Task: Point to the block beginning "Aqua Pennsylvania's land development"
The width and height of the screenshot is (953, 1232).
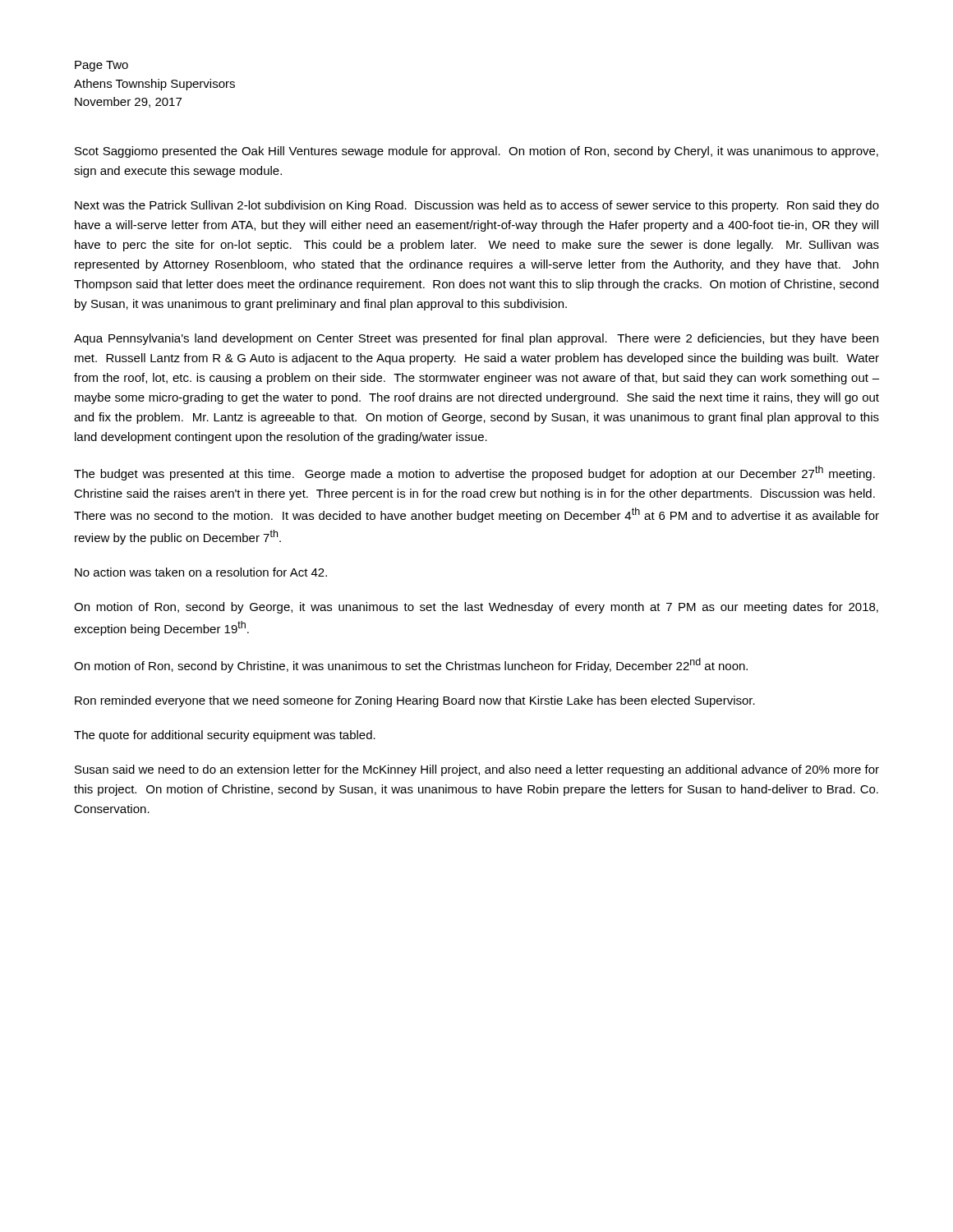Action: (476, 387)
